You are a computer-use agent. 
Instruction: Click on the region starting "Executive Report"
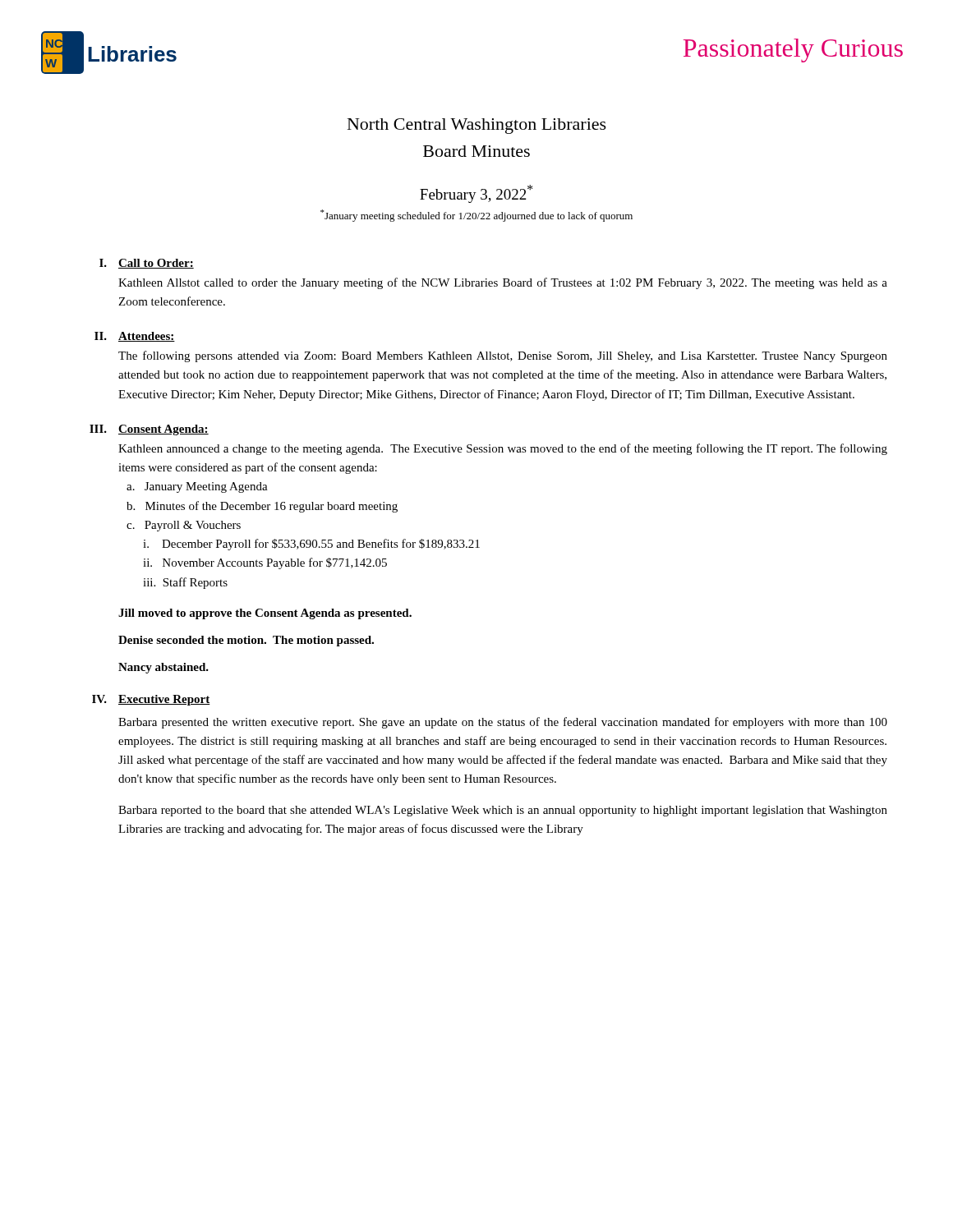164,699
